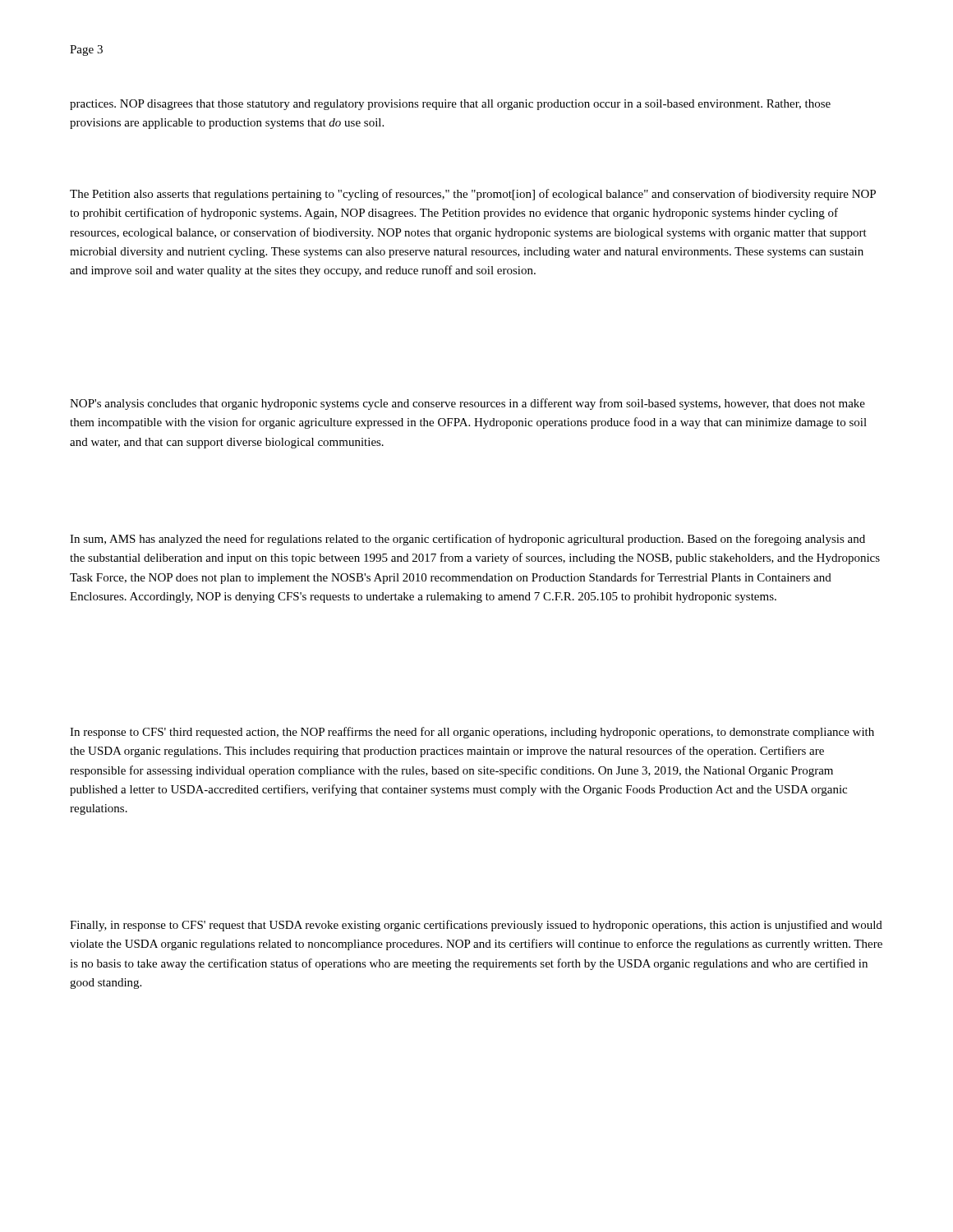Where is the passage that starts "In sum, AMS has analyzed the need for"?
953x1232 pixels.
476,568
